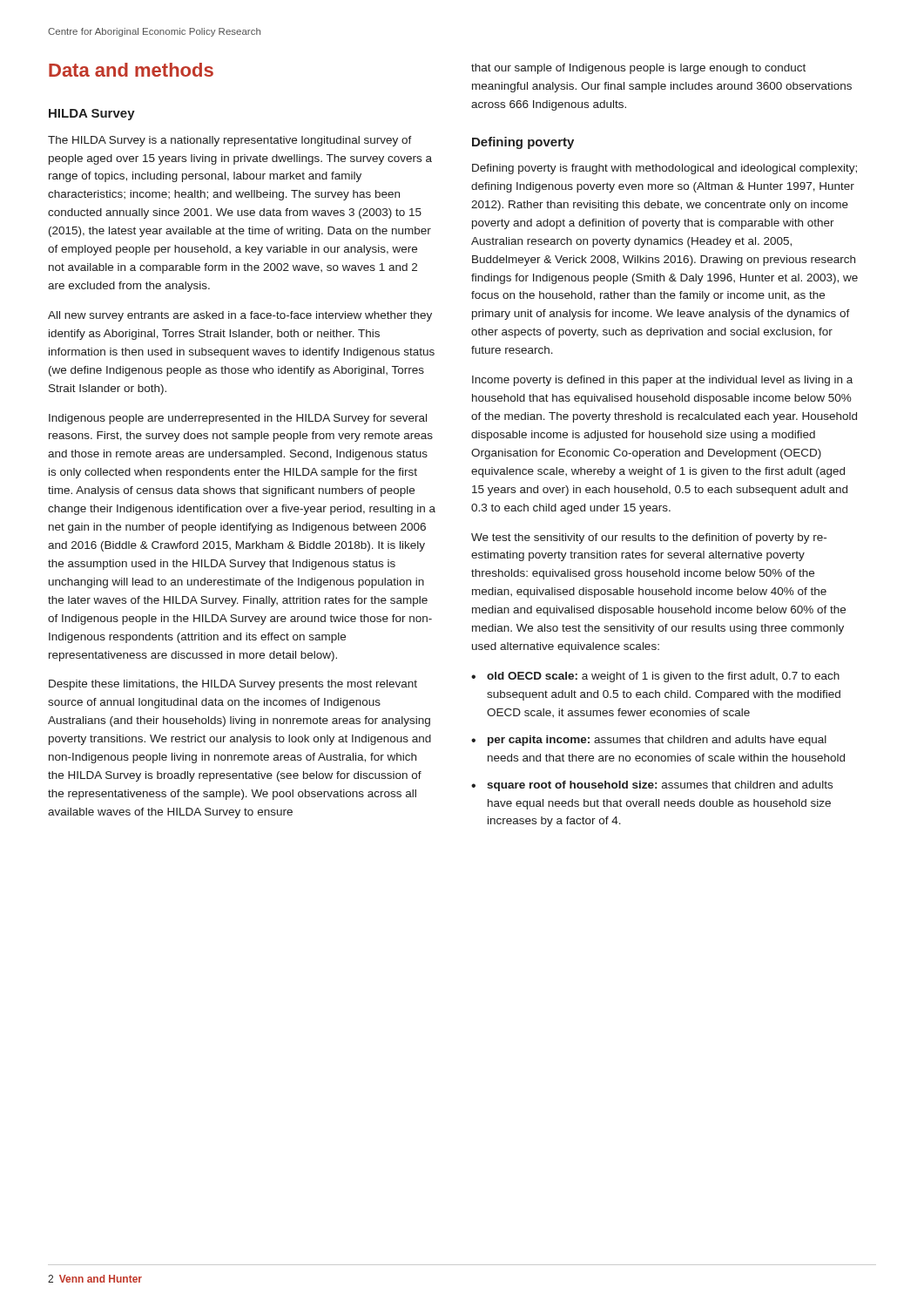Image resolution: width=924 pixels, height=1307 pixels.
Task: Where is the passage that starts "Income poverty is"?
Action: [664, 443]
